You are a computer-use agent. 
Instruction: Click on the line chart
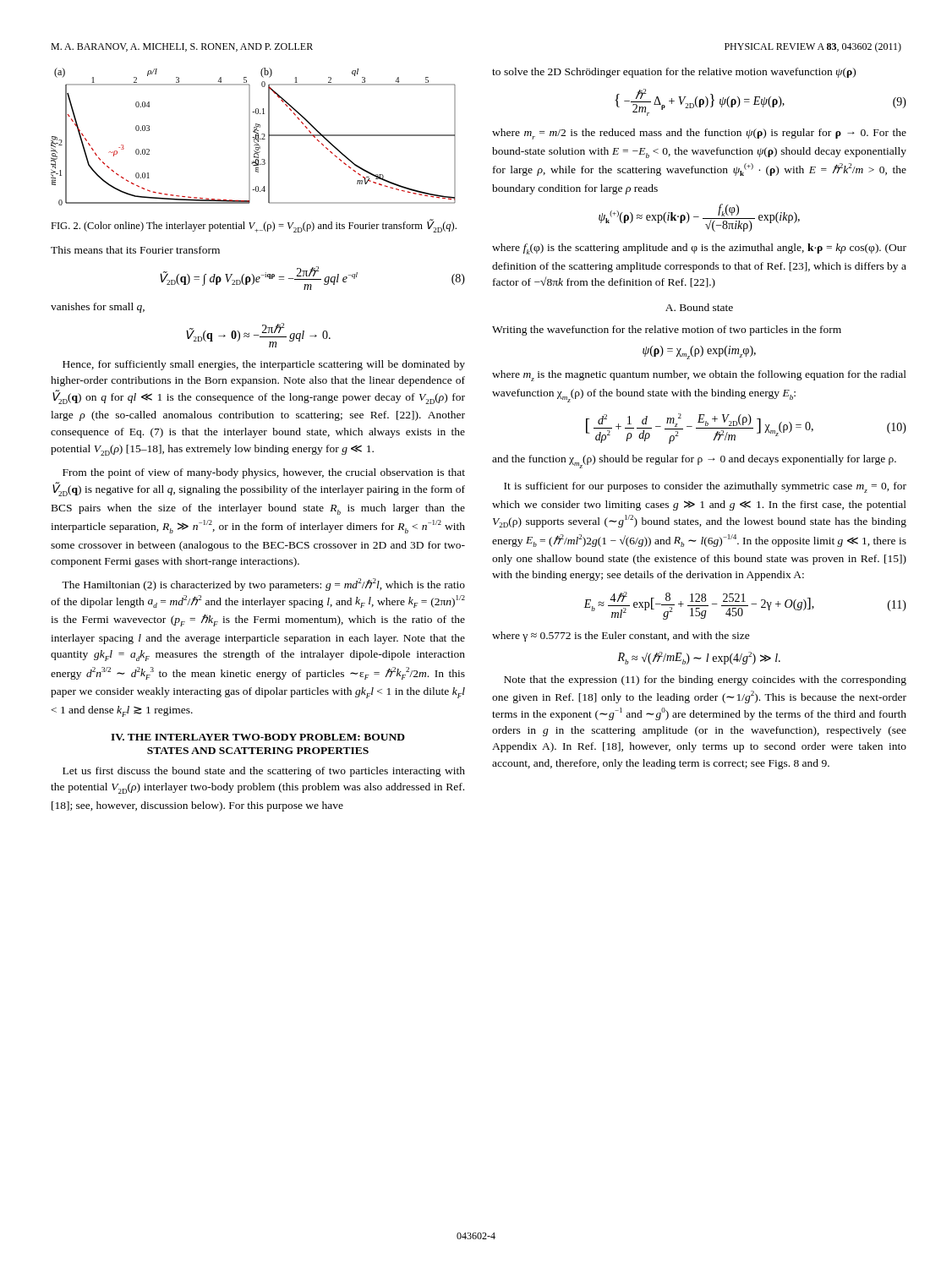258,139
